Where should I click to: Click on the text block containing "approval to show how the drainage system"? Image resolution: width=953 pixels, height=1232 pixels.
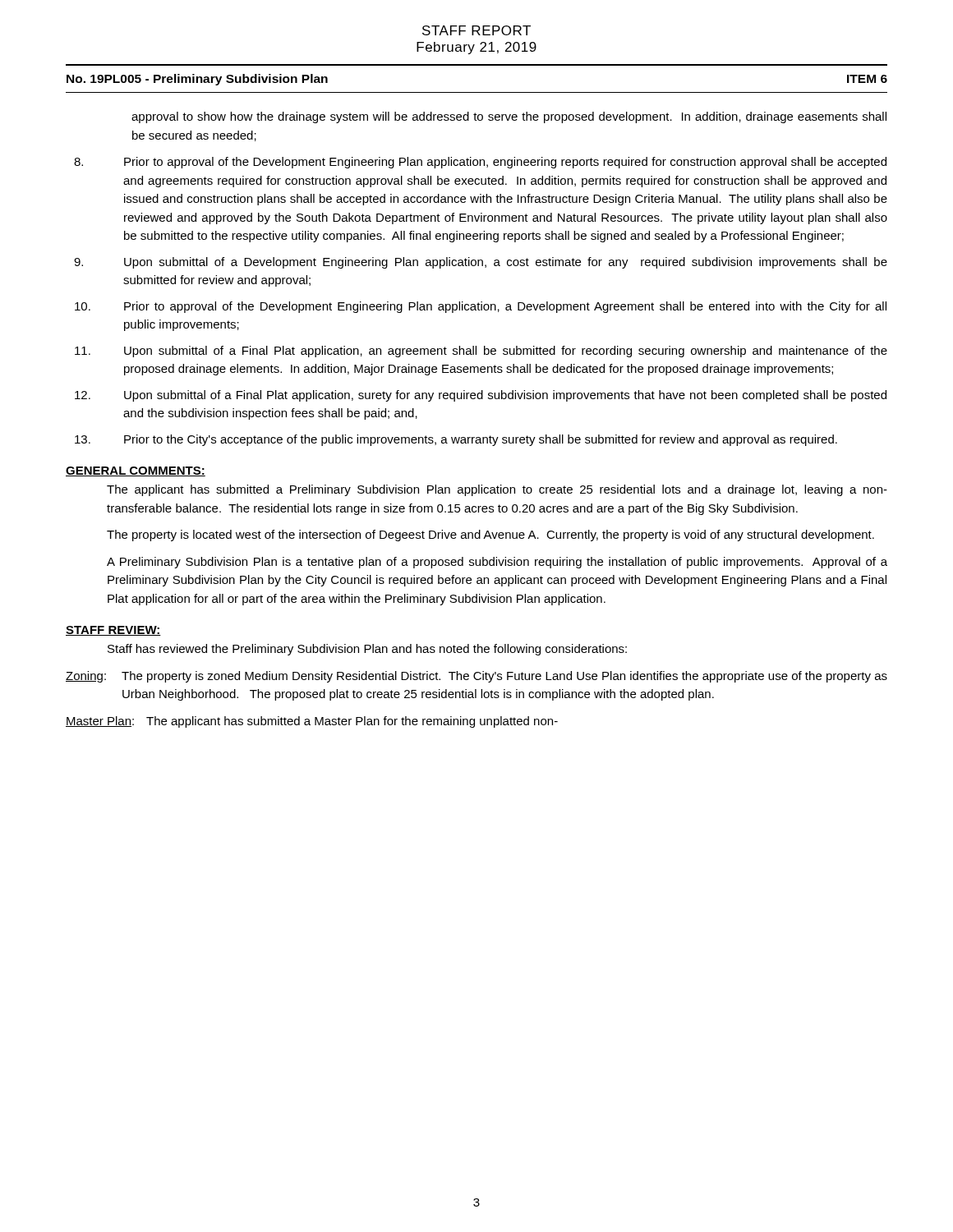click(509, 125)
